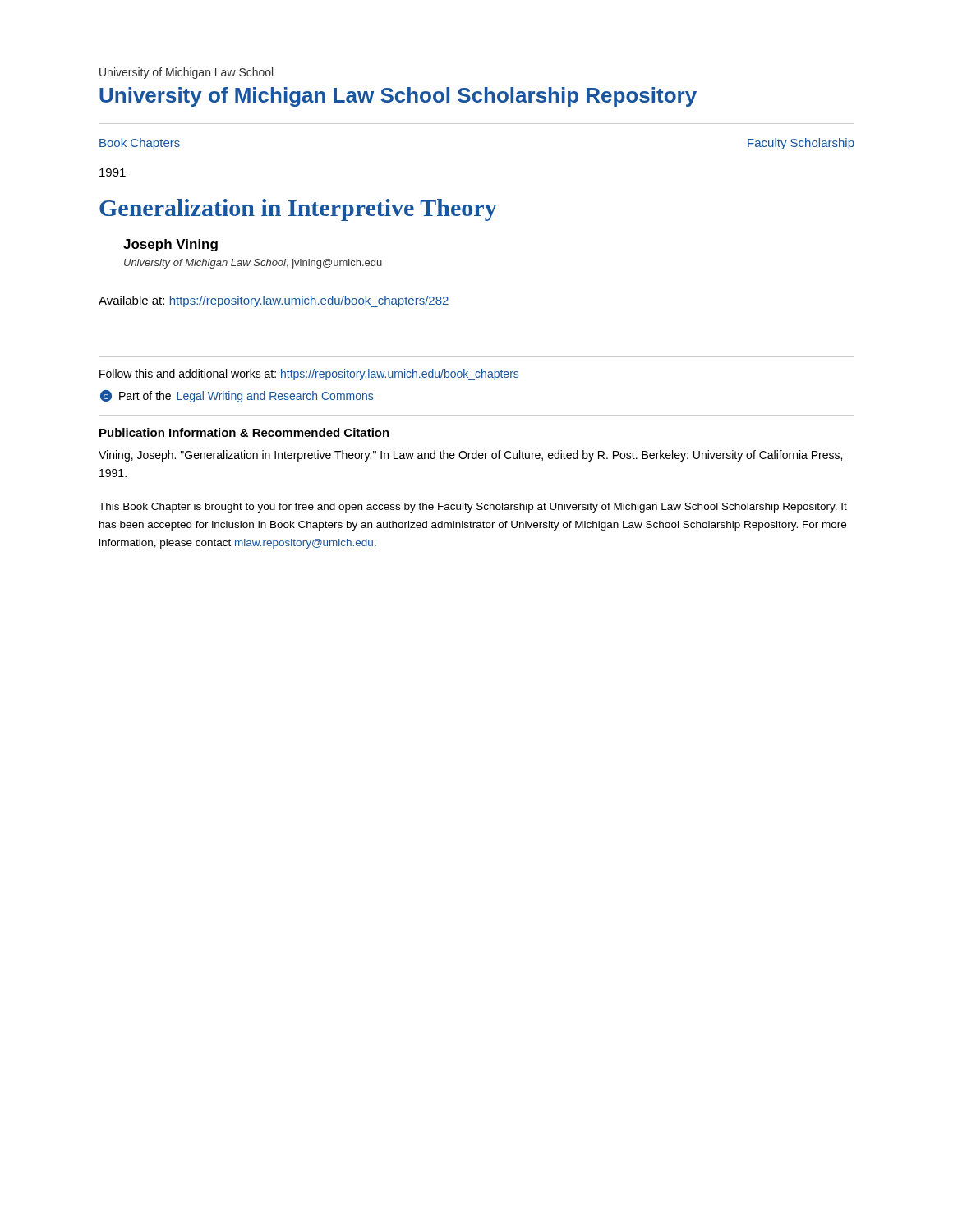Viewport: 953px width, 1232px height.
Task: Find the block on this page that starts "C Part of the"
Action: tap(236, 396)
